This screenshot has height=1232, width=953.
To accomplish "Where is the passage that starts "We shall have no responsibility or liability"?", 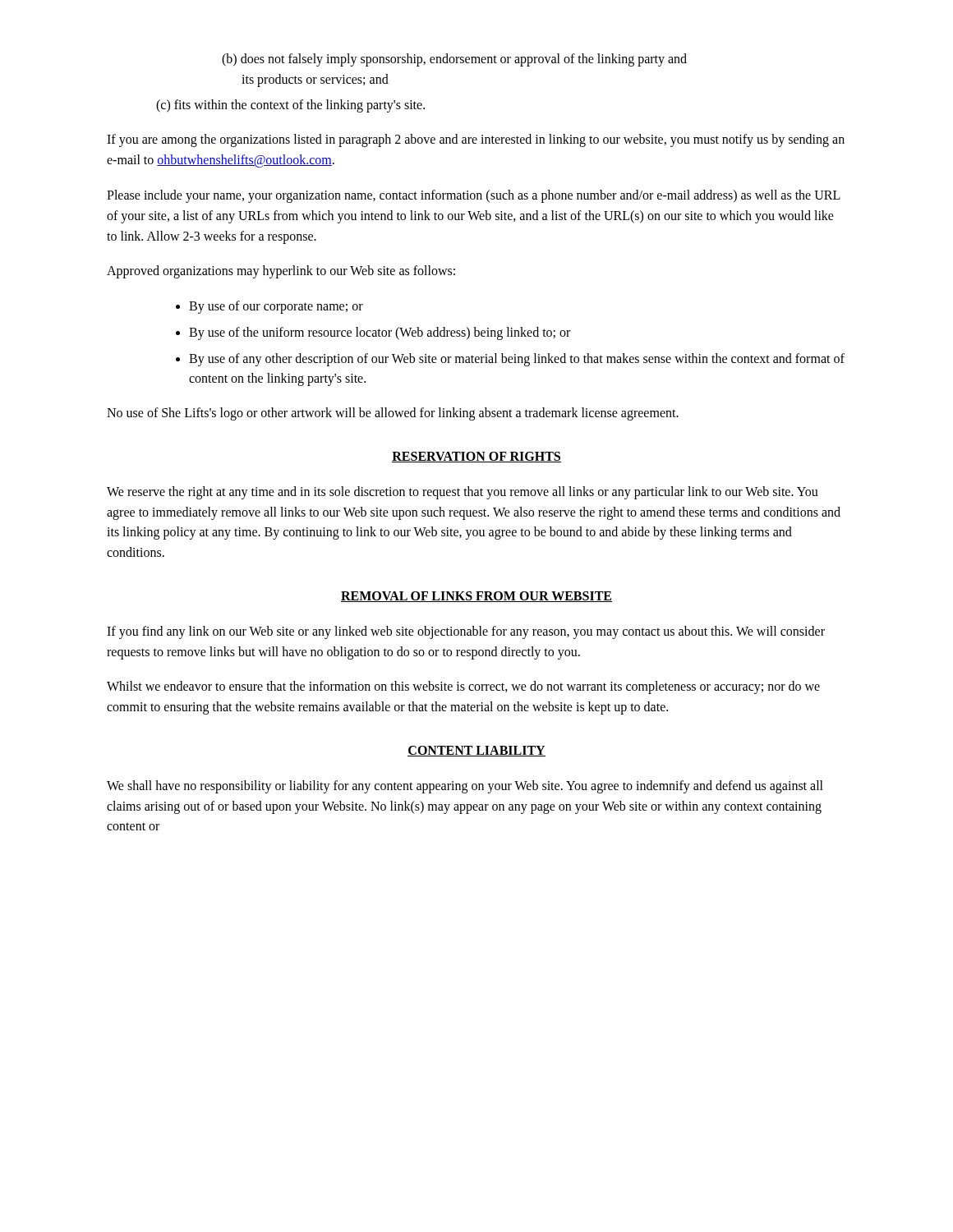I will tap(476, 806).
